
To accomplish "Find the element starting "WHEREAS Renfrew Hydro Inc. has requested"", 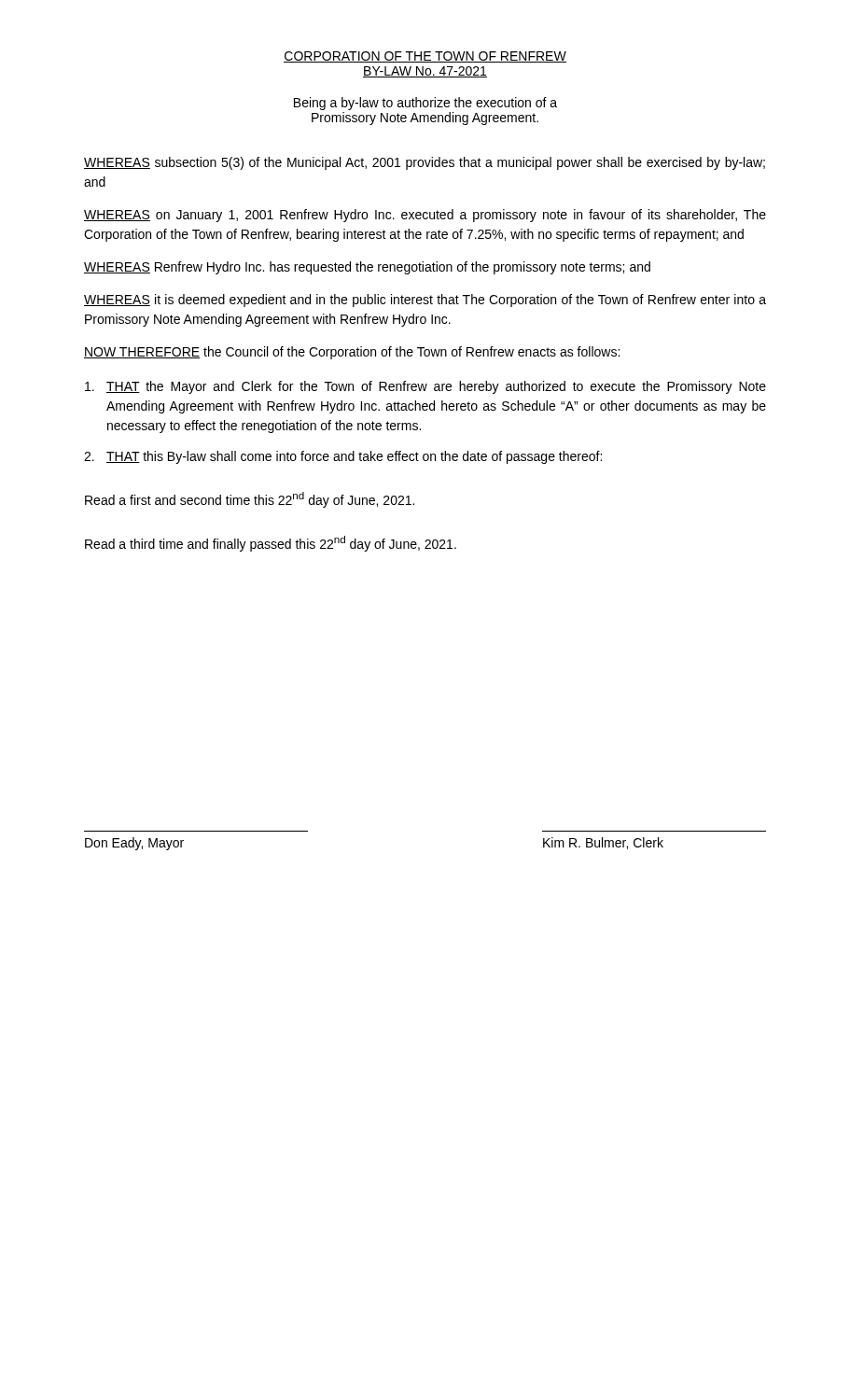I will tap(367, 267).
